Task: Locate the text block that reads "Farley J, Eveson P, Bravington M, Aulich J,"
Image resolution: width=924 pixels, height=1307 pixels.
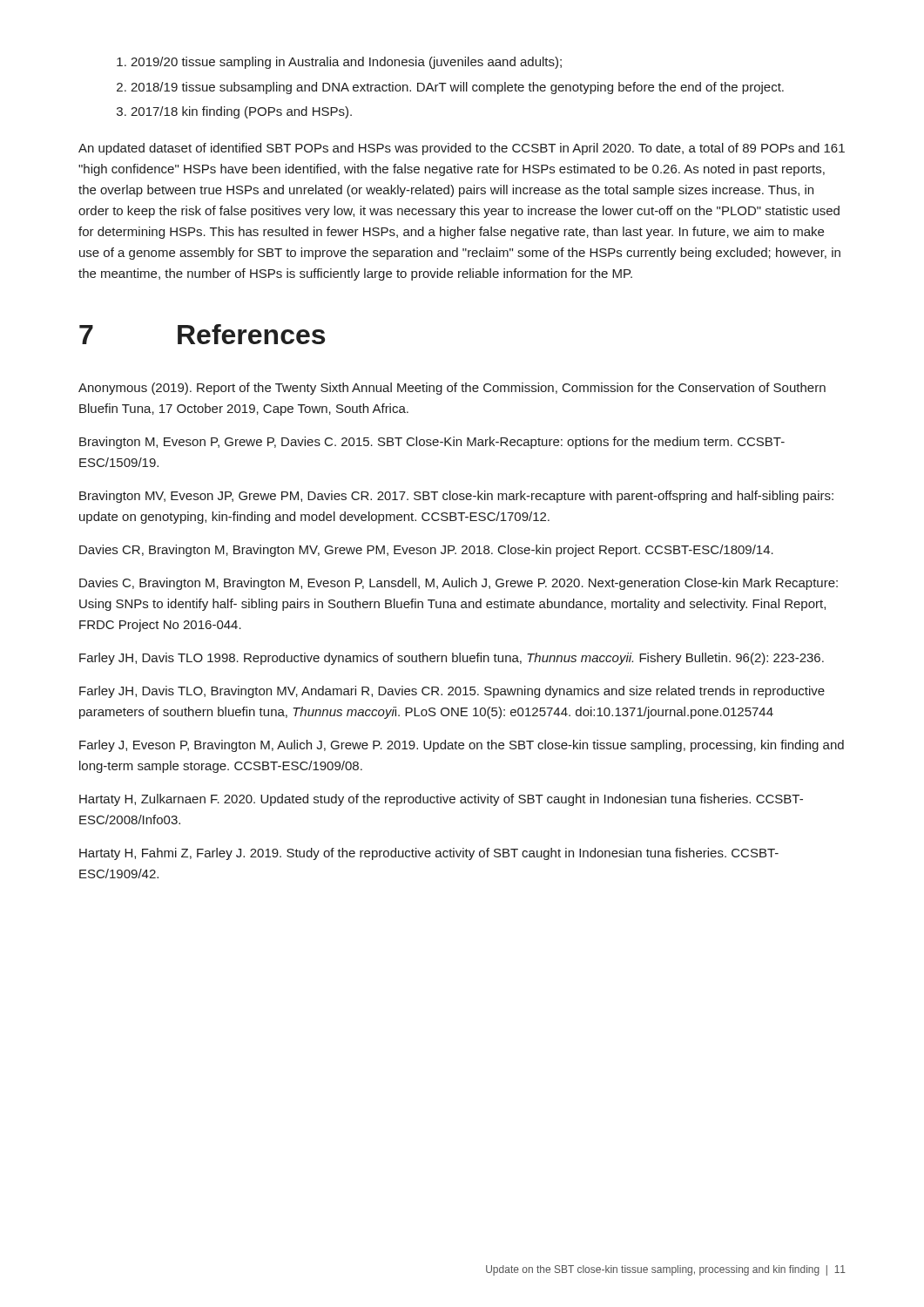Action: tap(461, 755)
